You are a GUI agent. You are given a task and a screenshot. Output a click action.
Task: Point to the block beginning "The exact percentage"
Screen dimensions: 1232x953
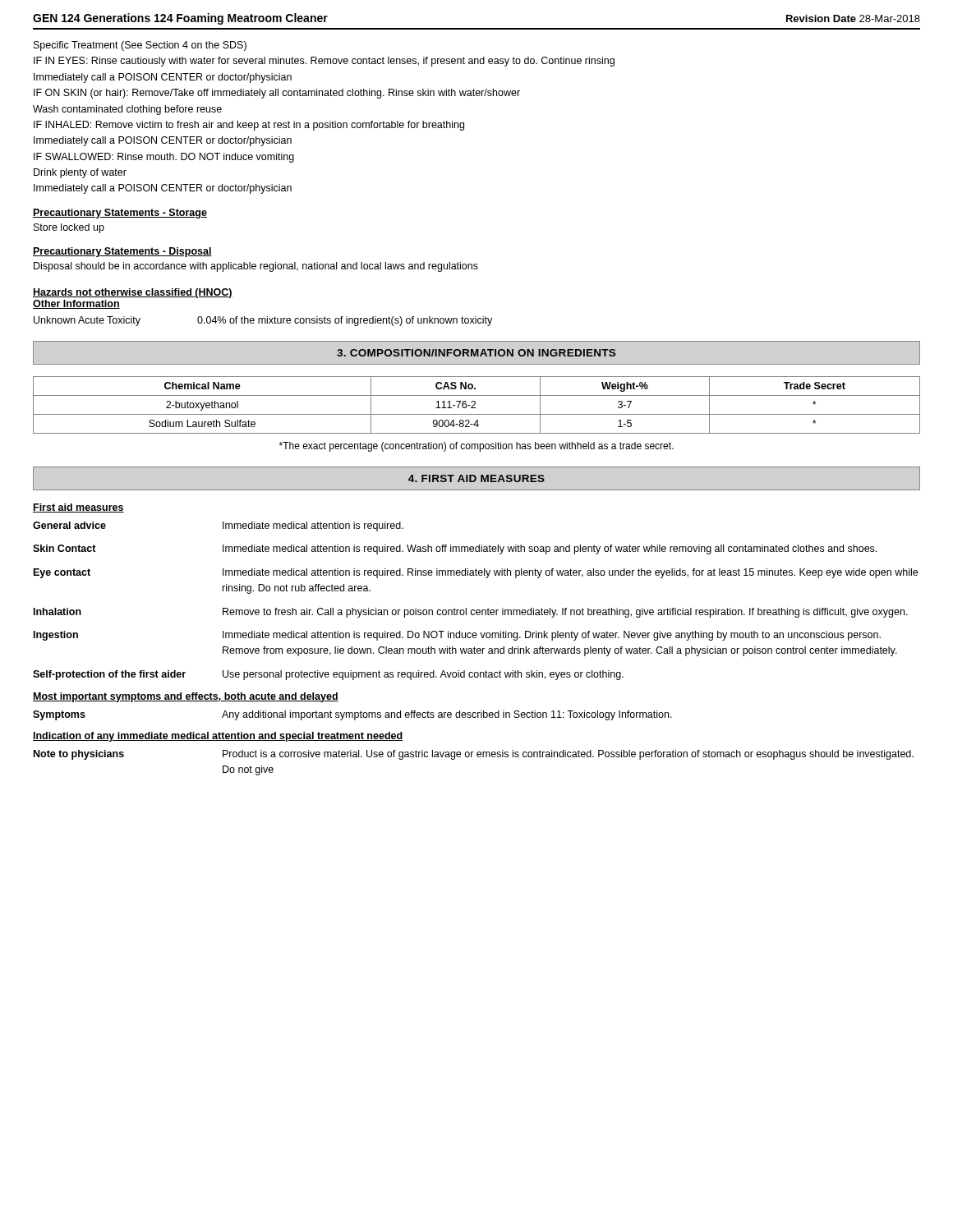[x=476, y=446]
